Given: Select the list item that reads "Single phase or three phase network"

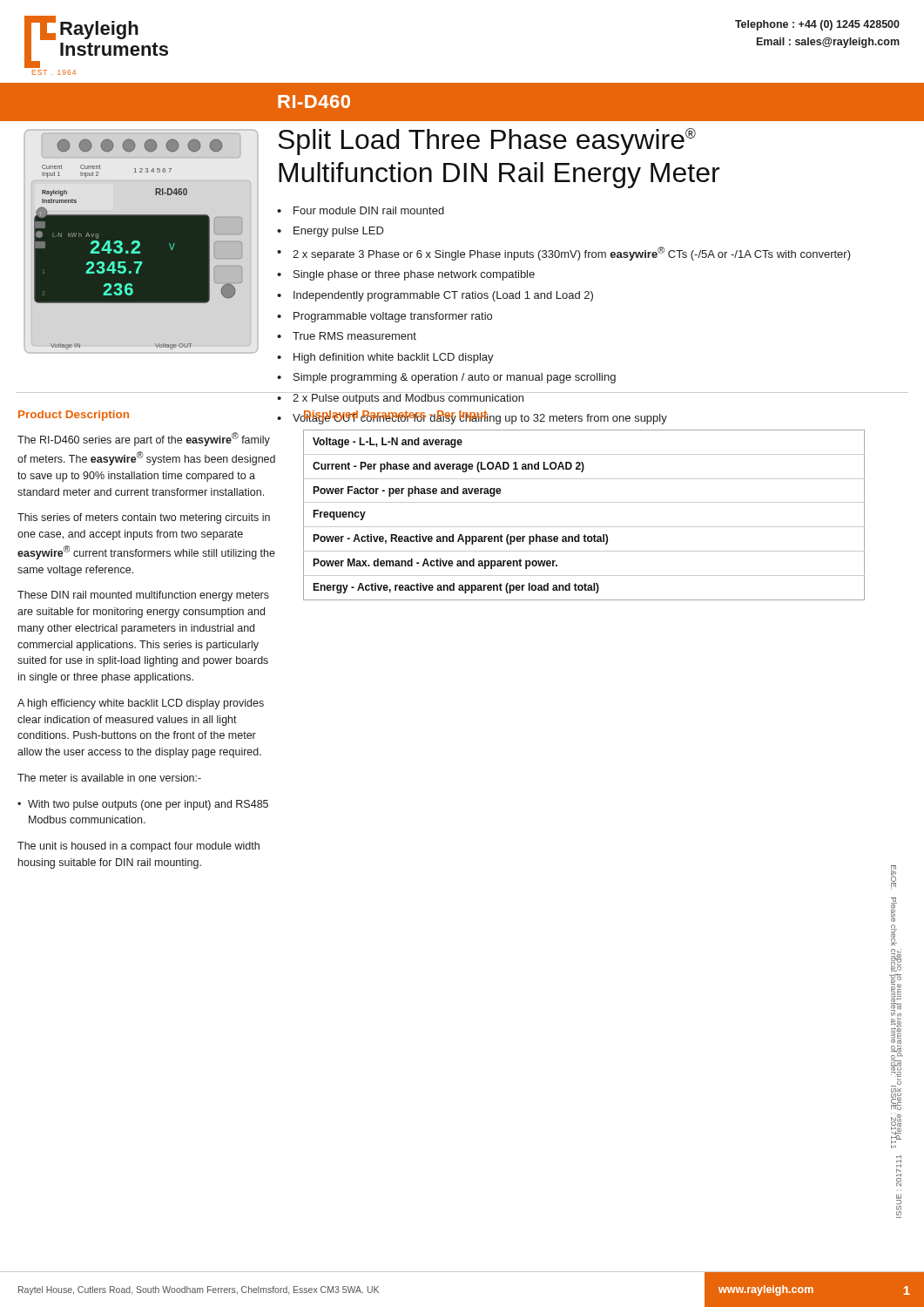Looking at the screenshot, I should (414, 274).
